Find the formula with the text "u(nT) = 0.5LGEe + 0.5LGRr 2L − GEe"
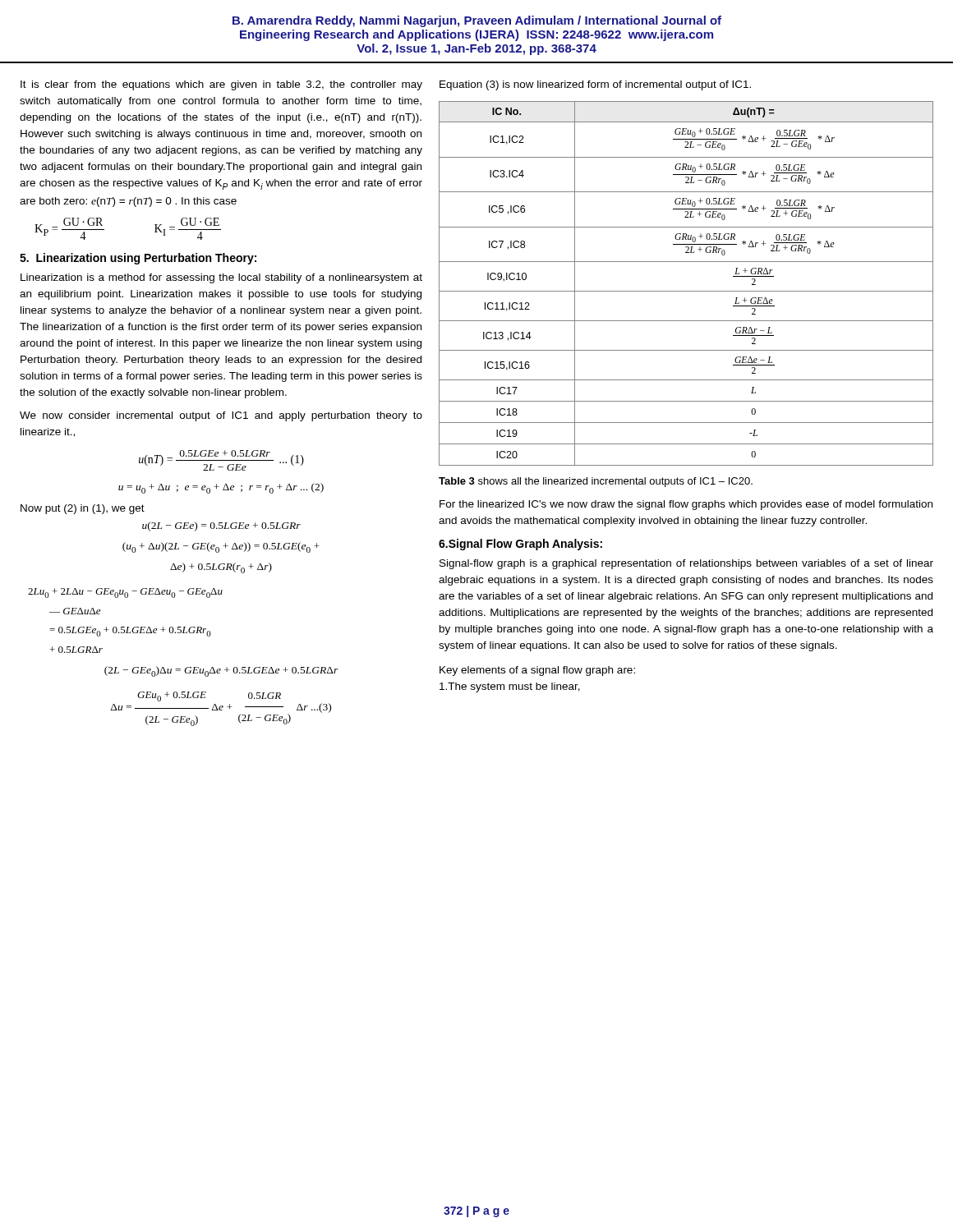Image resolution: width=953 pixels, height=1232 pixels. click(221, 461)
